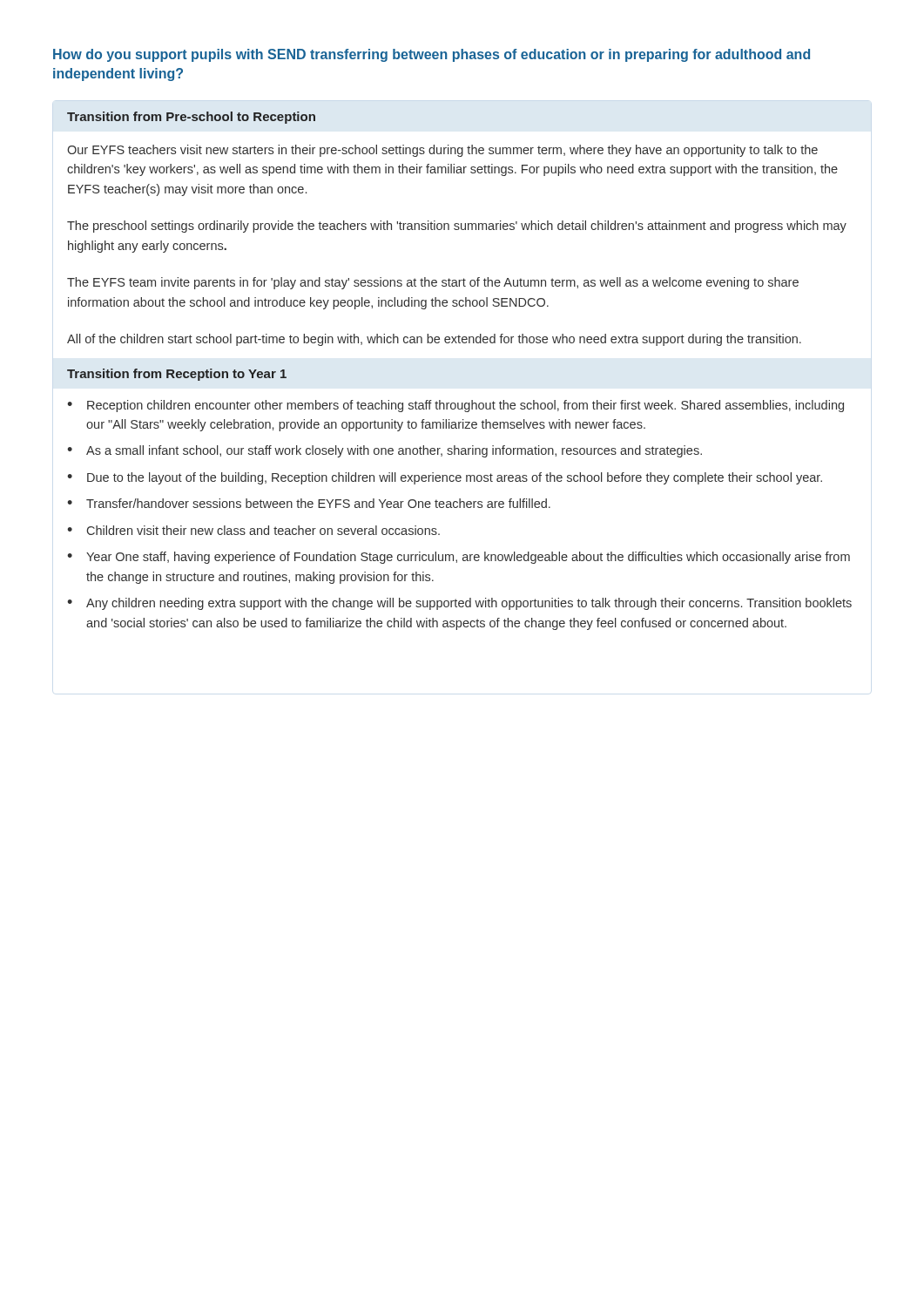
Task: Navigate to the text starting "The preschool settings ordinarily provide the teachers"
Action: [462, 236]
